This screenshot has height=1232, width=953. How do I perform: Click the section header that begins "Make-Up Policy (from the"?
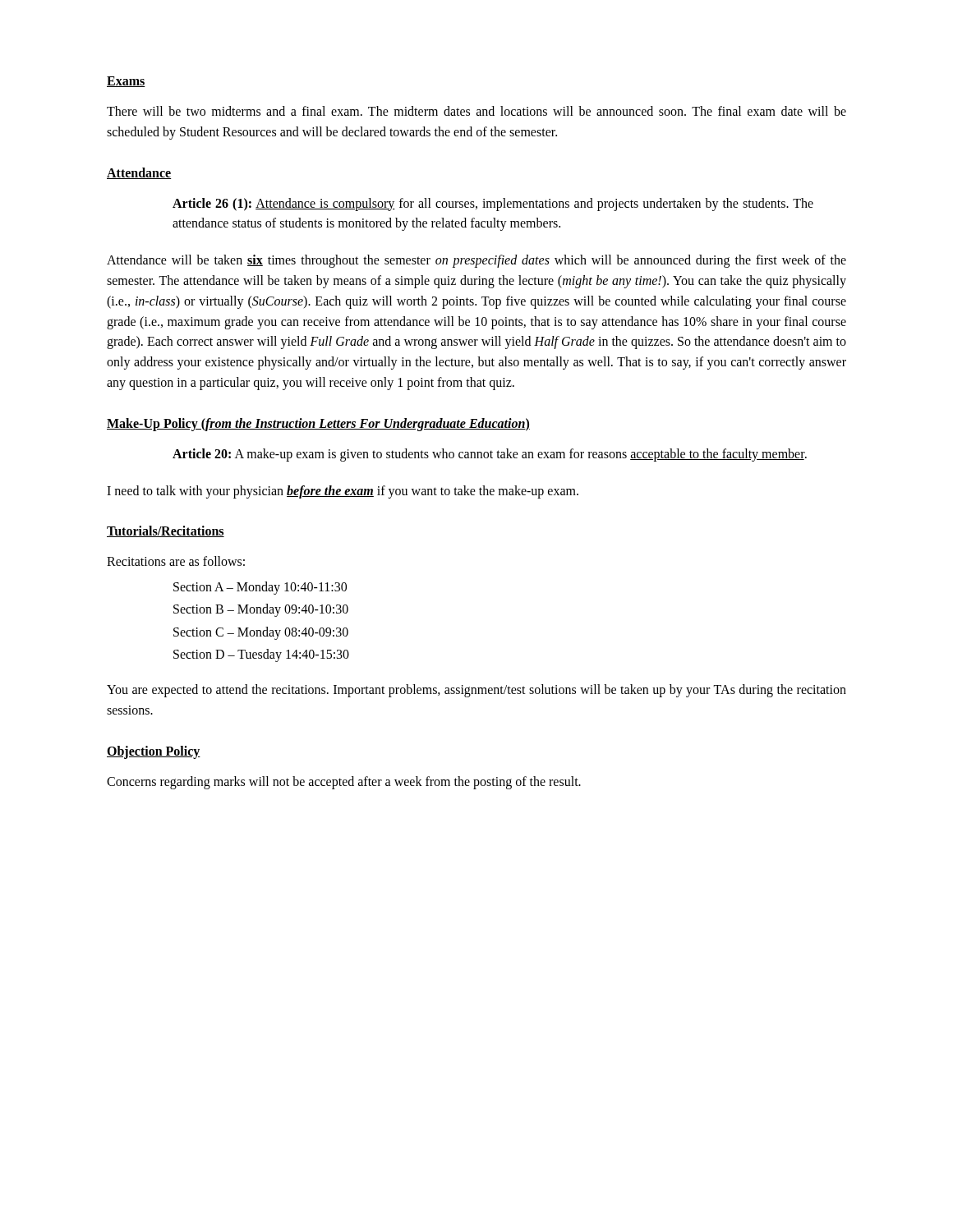[318, 423]
